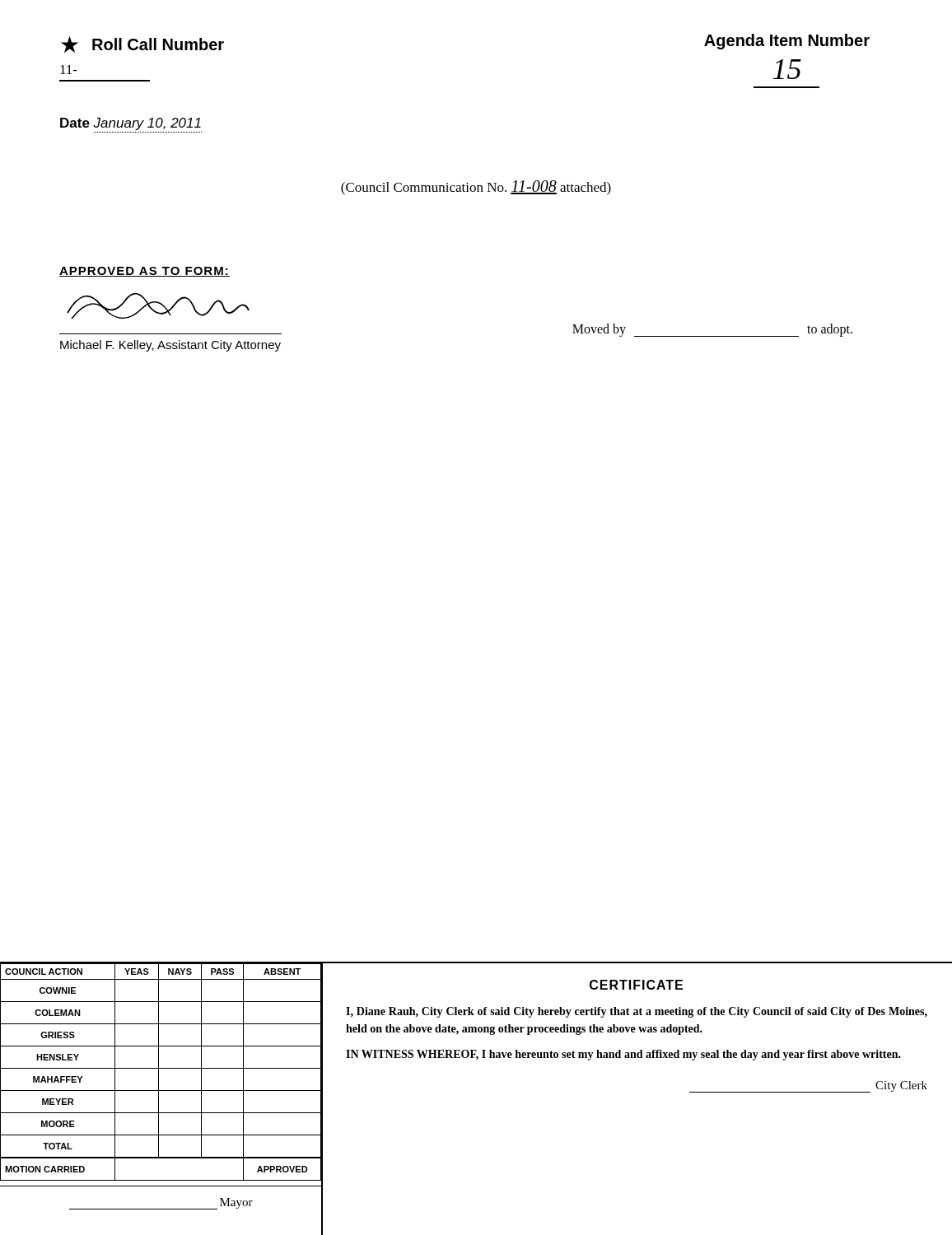Find the text block starting "APPROVED AS TO FORM: Michael F."
The image size is (952, 1235).
(170, 308)
